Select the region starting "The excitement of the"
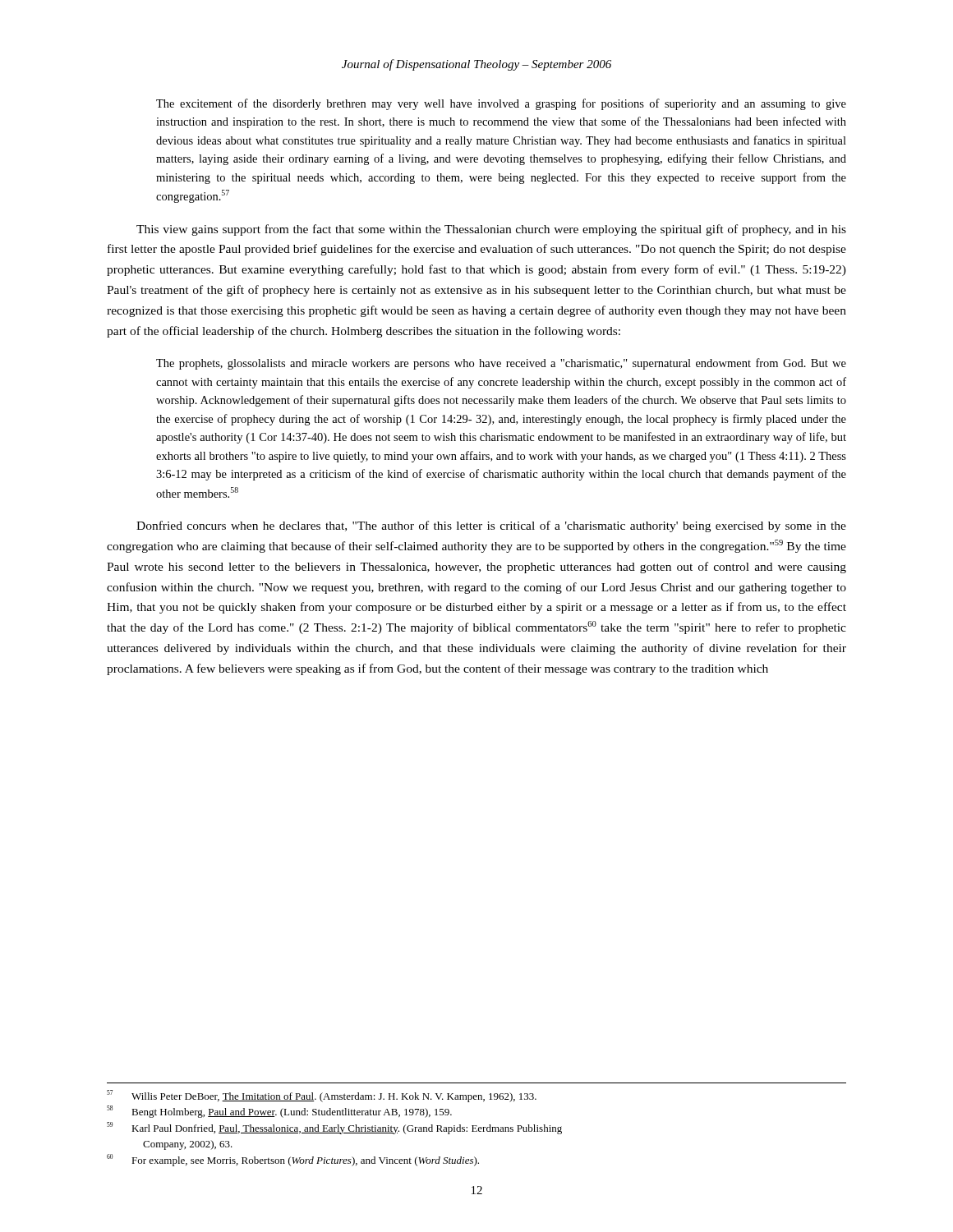Image resolution: width=953 pixels, height=1232 pixels. [501, 150]
